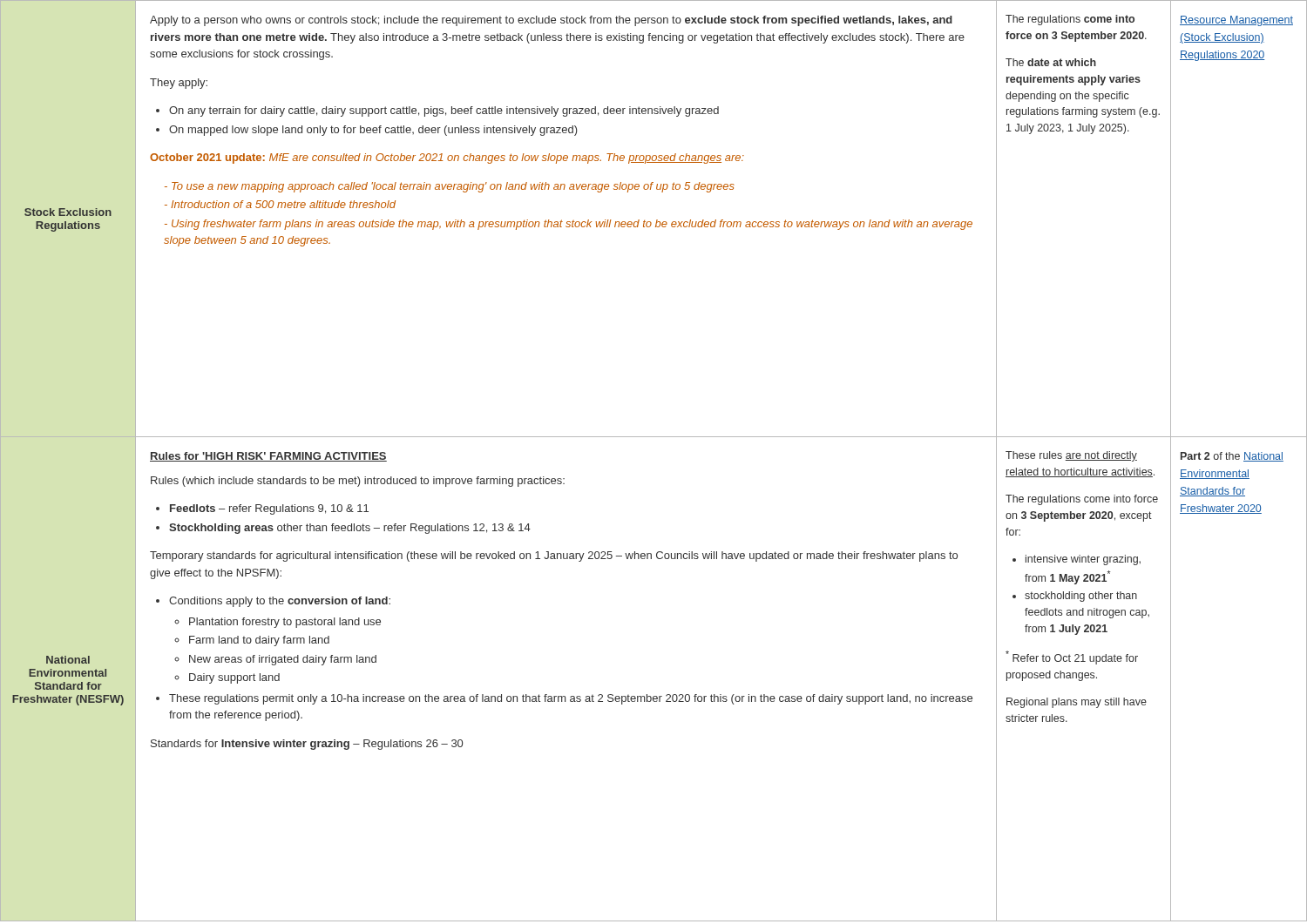The image size is (1307, 924).
Task: Find the block starting "Rules for 'HIGH RISK' FARMING ACTIVITIES"
Action: (268, 457)
